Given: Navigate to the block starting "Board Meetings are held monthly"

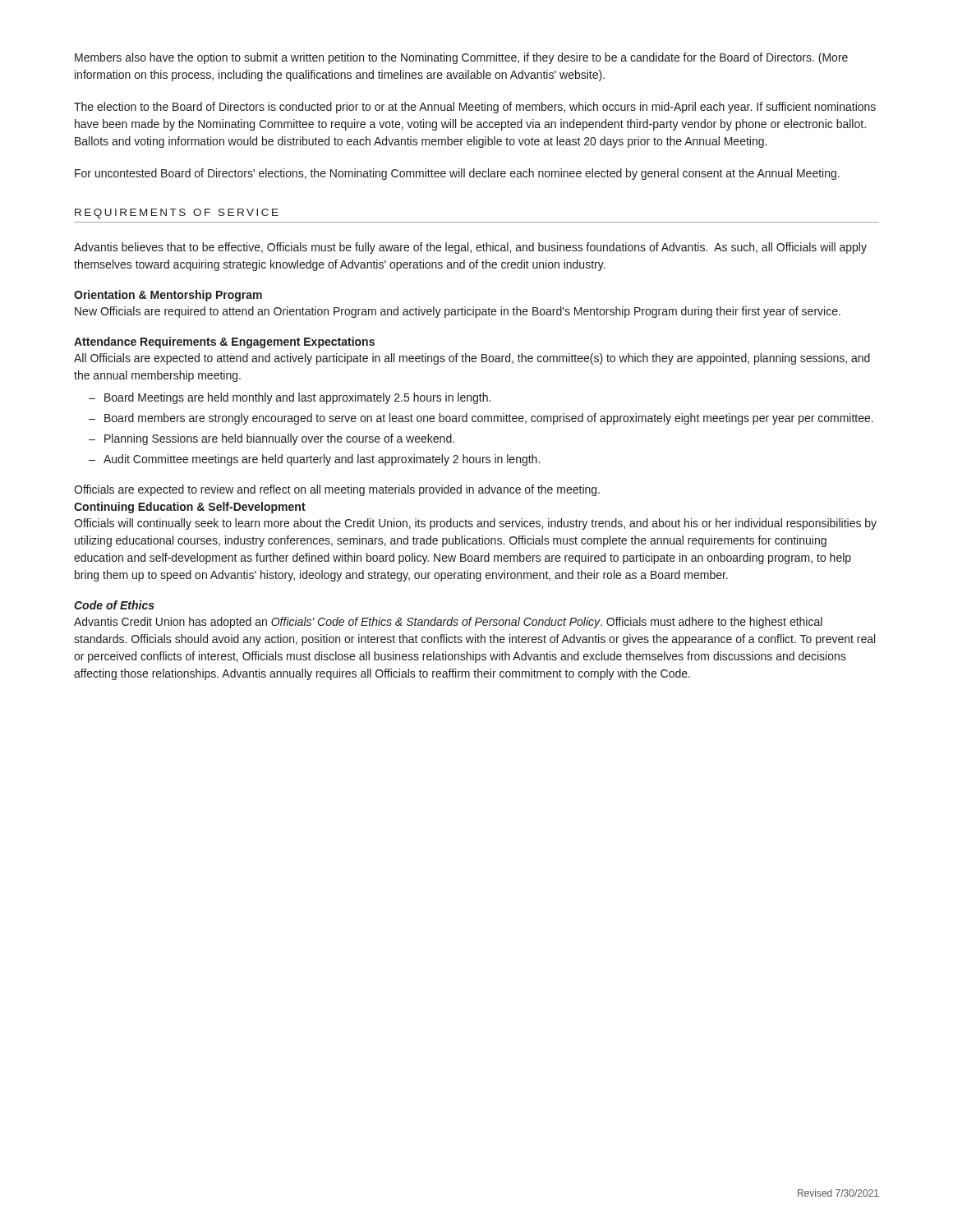Looking at the screenshot, I should pos(298,398).
